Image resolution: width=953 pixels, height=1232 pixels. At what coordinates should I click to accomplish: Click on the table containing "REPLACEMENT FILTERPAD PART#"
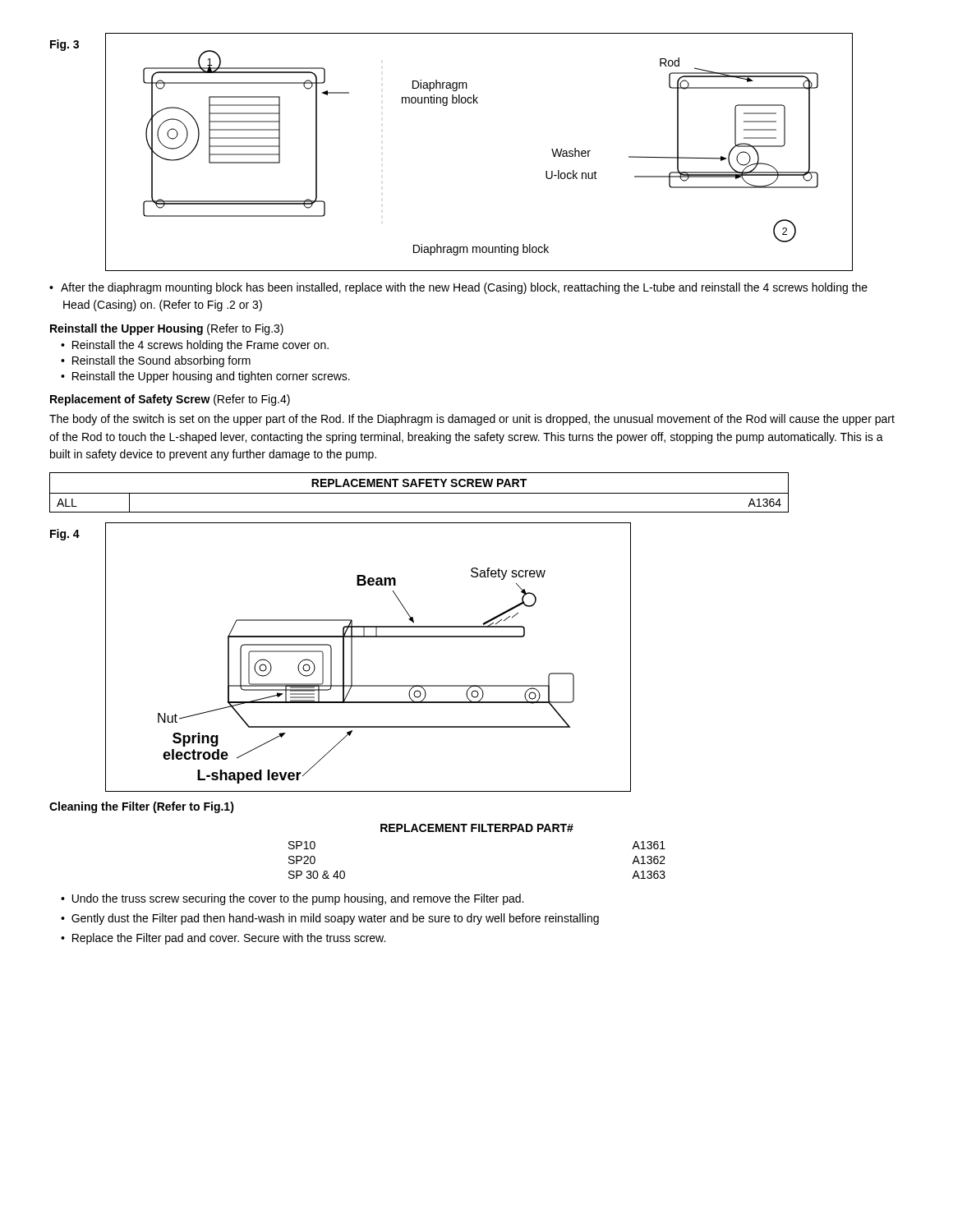[x=476, y=850]
